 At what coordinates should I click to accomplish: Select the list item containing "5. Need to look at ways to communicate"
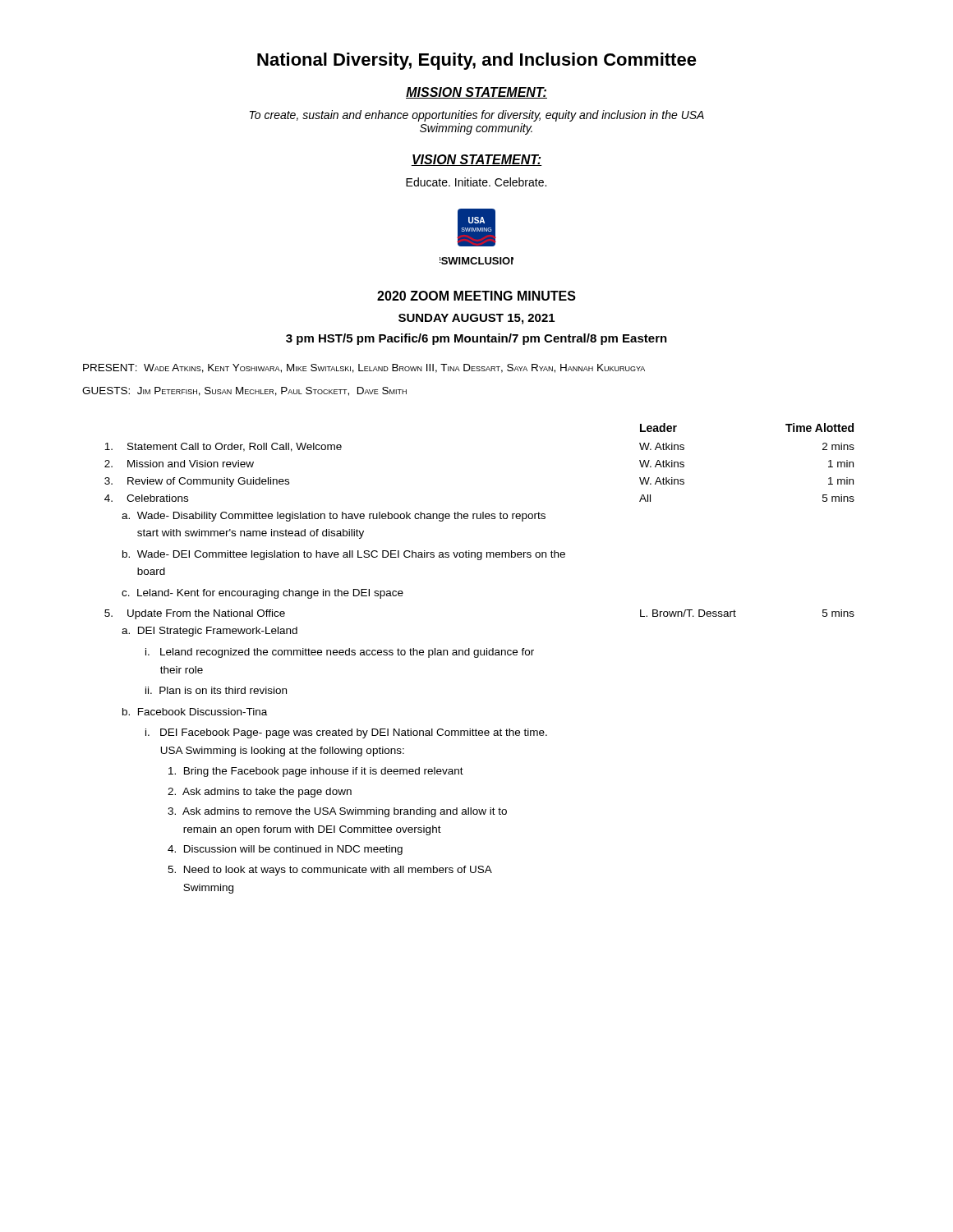click(330, 878)
